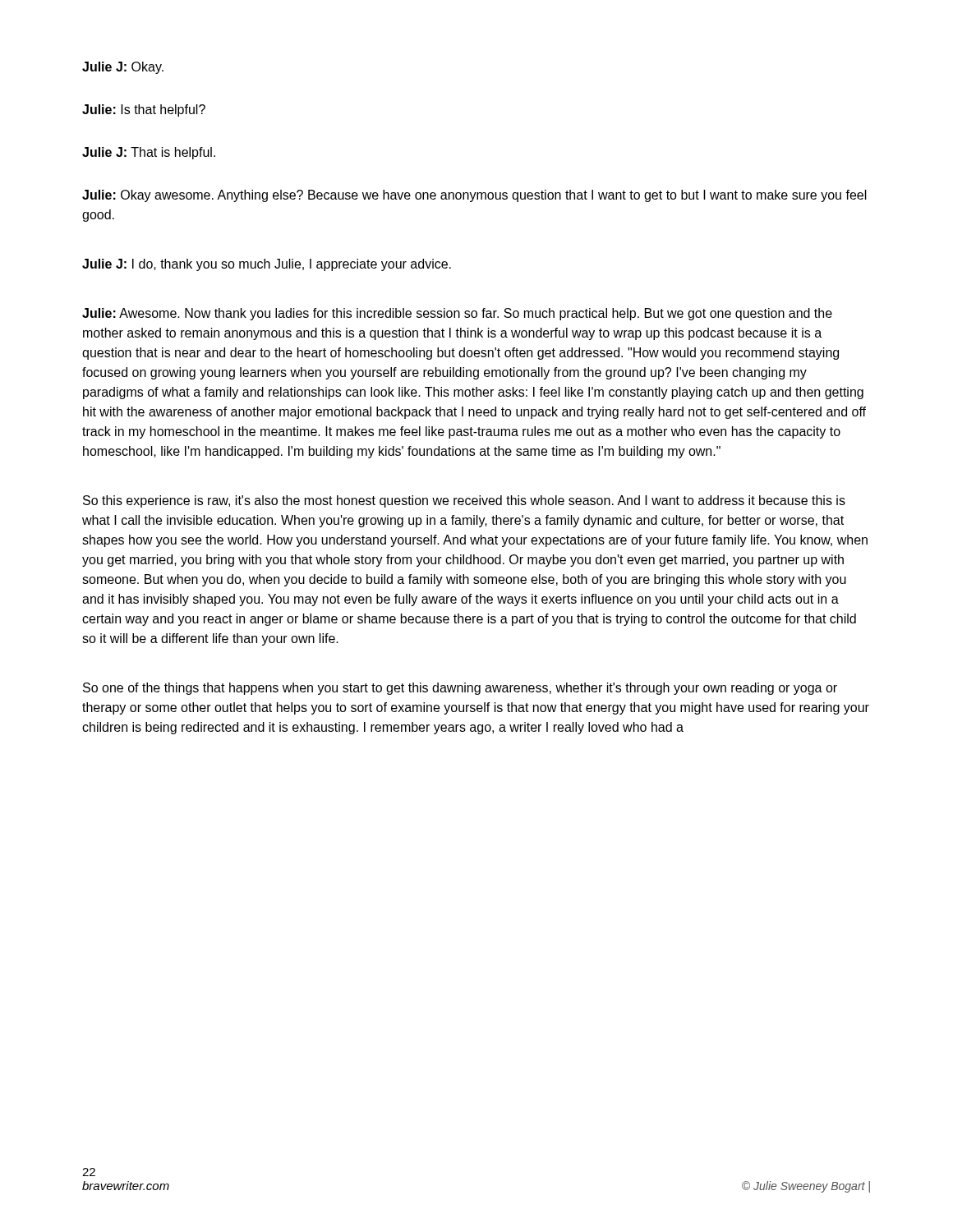Select the text block that says "So one of"
Viewport: 953px width, 1232px height.
(476, 708)
